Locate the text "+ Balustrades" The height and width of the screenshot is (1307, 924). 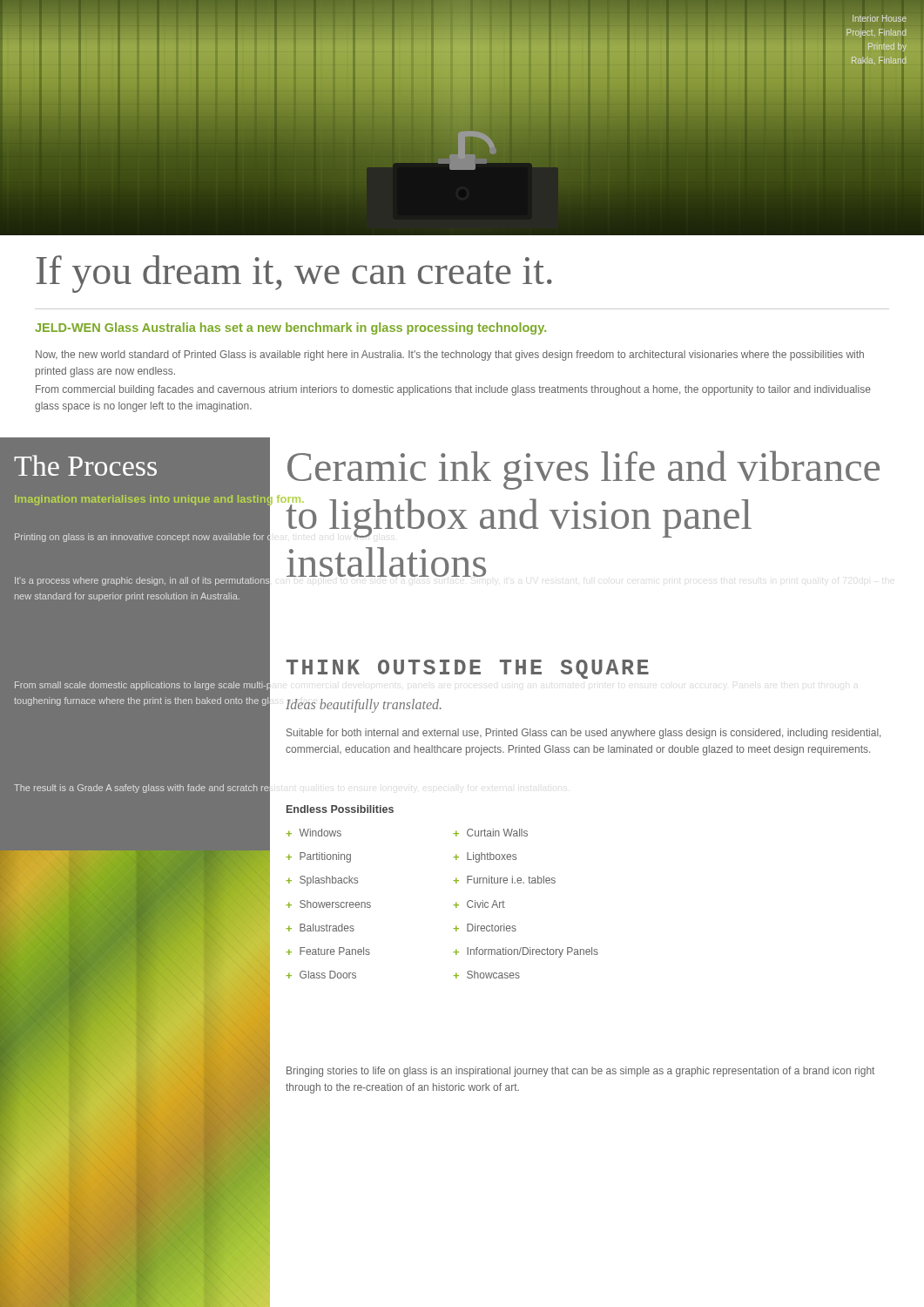point(320,929)
